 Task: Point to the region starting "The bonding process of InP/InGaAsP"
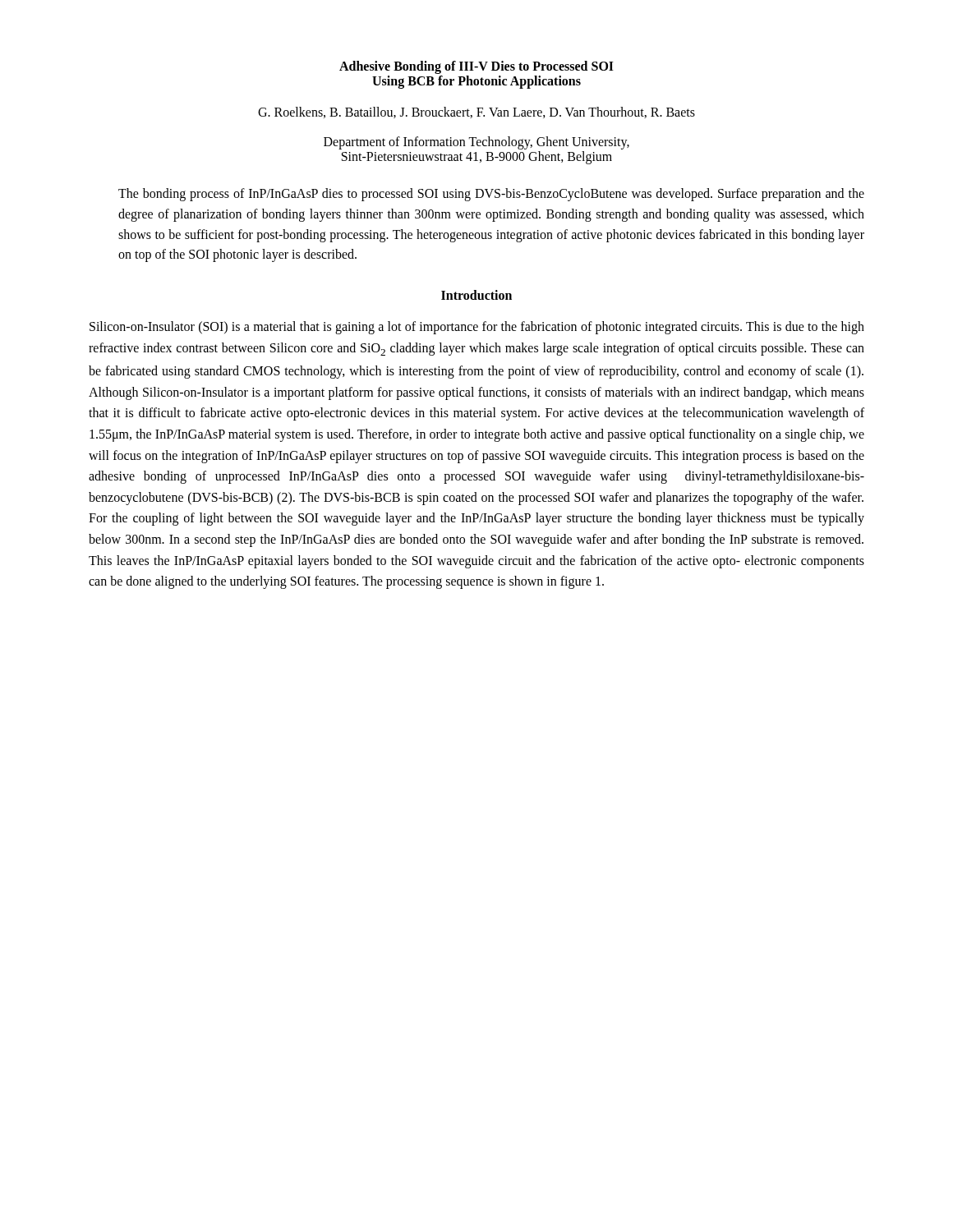click(491, 224)
